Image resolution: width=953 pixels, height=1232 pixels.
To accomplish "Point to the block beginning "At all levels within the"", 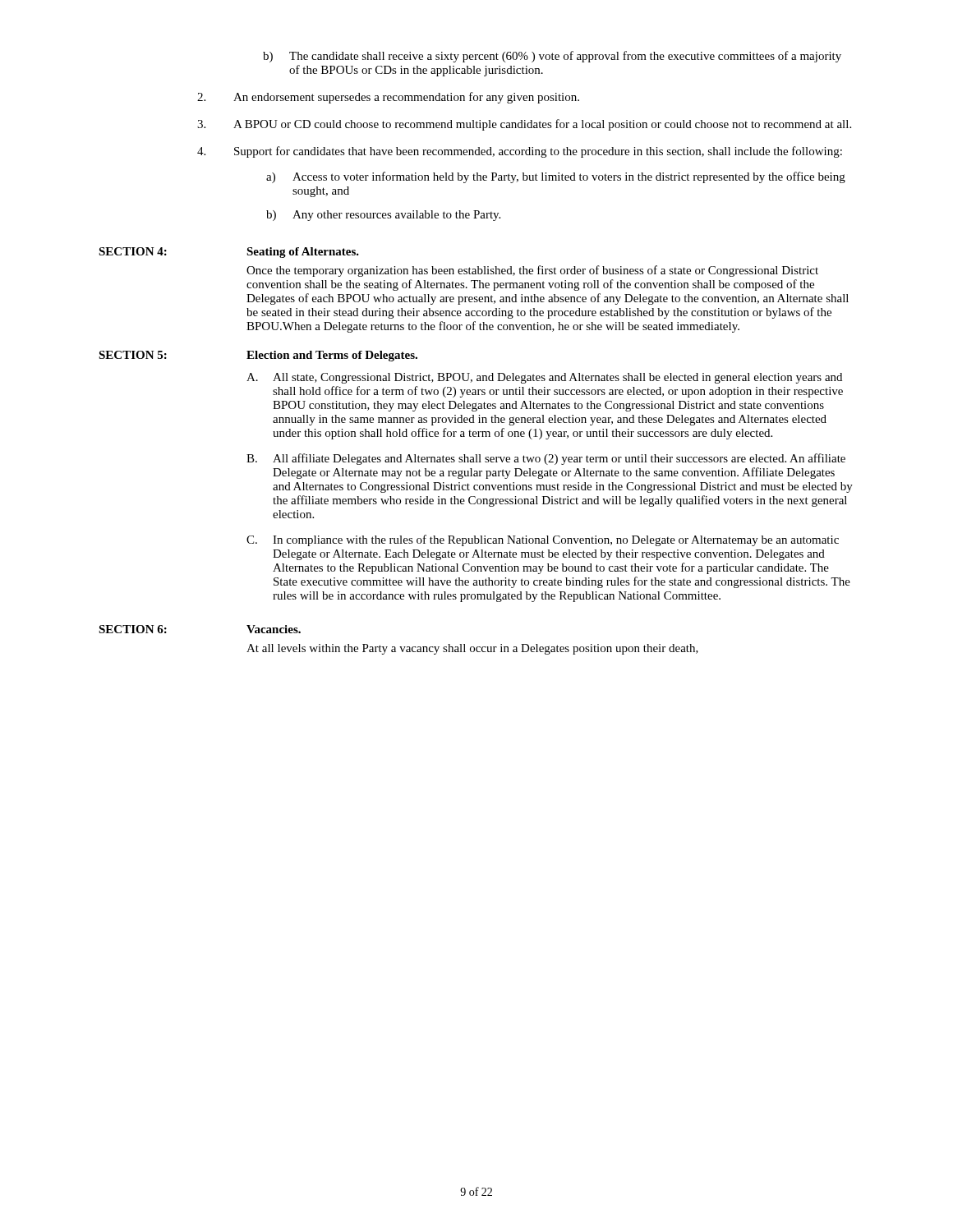I will click(x=472, y=648).
